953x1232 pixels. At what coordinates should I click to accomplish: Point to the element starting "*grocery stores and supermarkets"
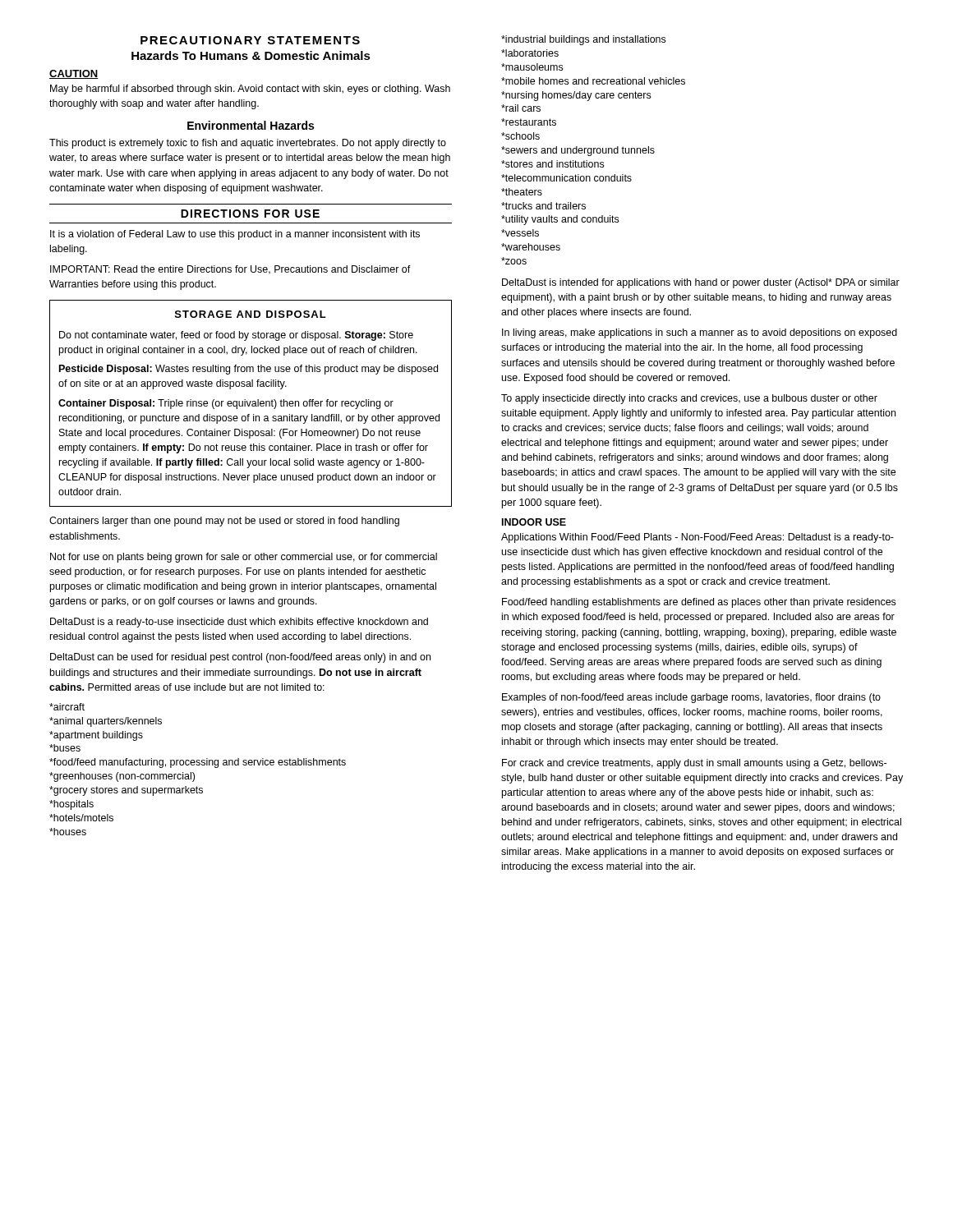click(x=126, y=790)
